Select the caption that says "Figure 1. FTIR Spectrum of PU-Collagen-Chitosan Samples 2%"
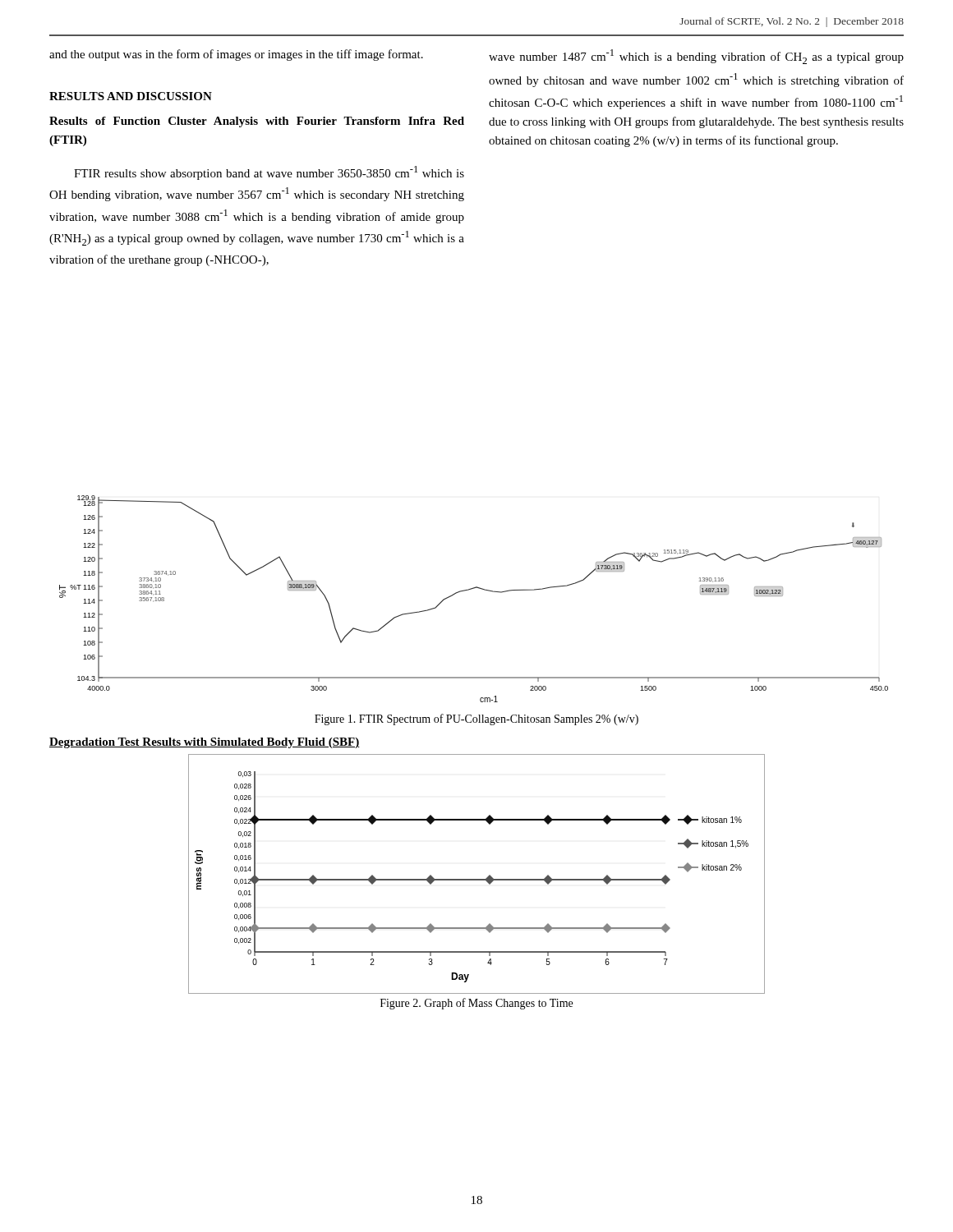The width and height of the screenshot is (953, 1232). click(476, 719)
